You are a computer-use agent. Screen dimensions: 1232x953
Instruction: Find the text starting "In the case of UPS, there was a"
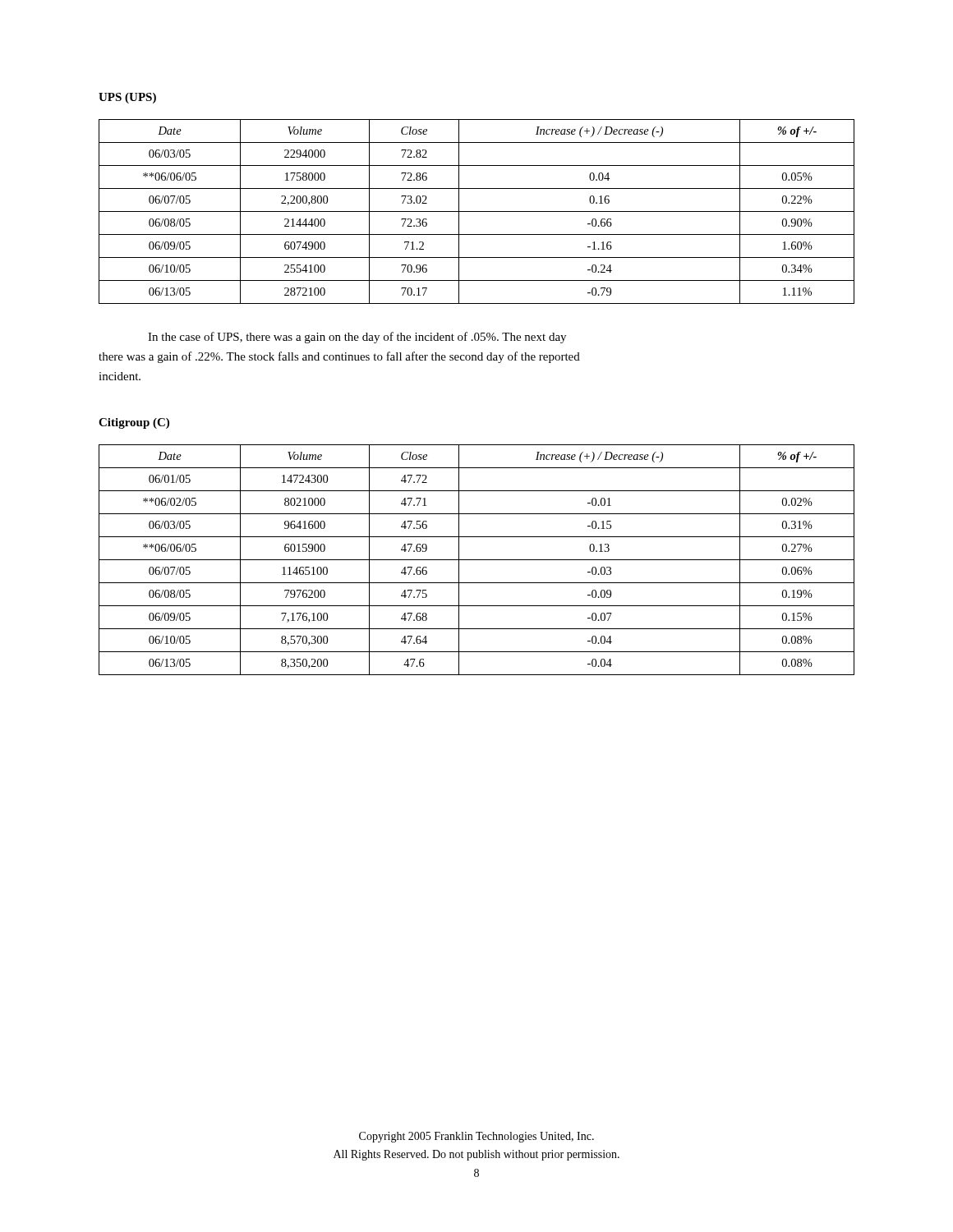(476, 356)
